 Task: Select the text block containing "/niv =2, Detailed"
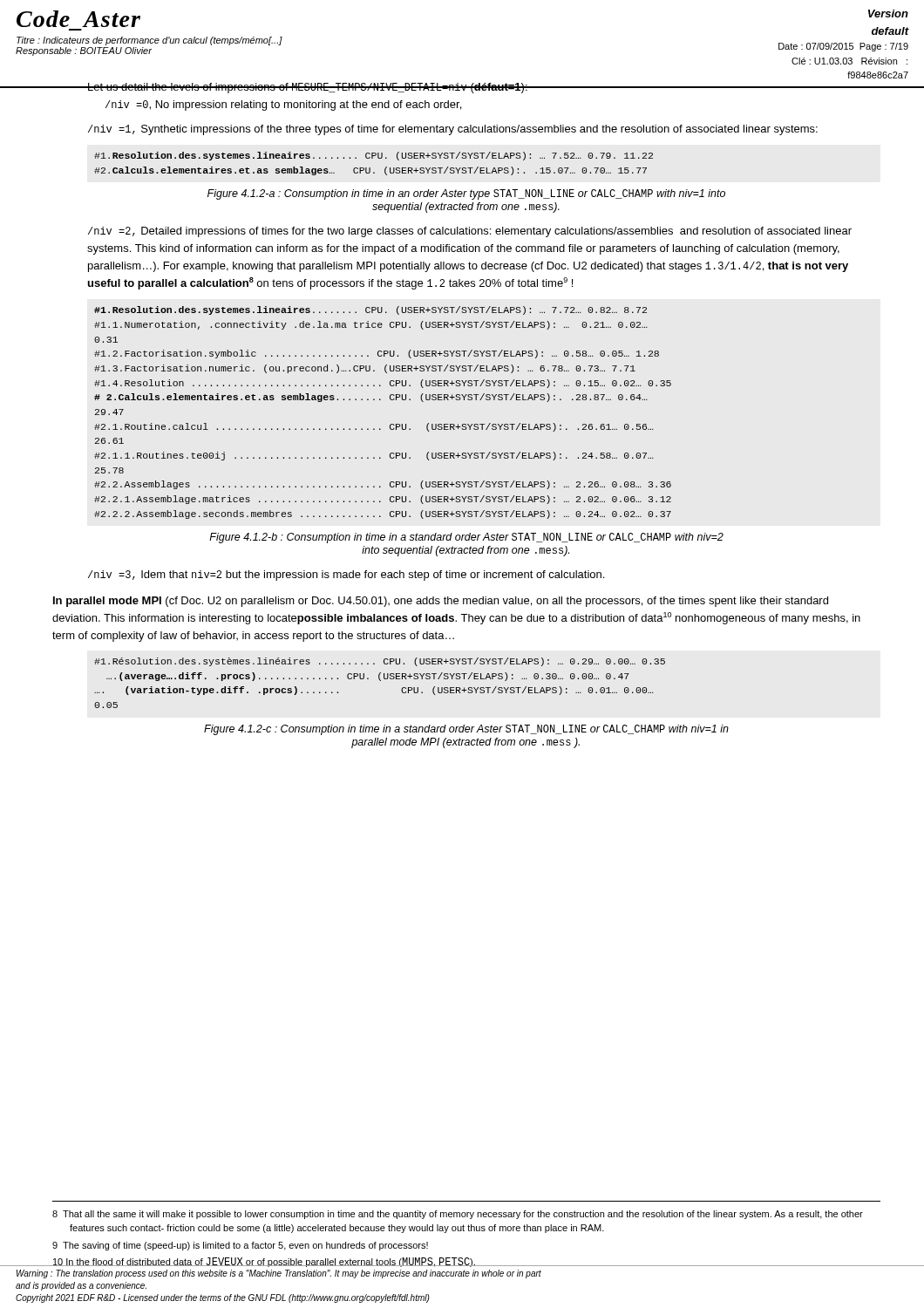469,257
